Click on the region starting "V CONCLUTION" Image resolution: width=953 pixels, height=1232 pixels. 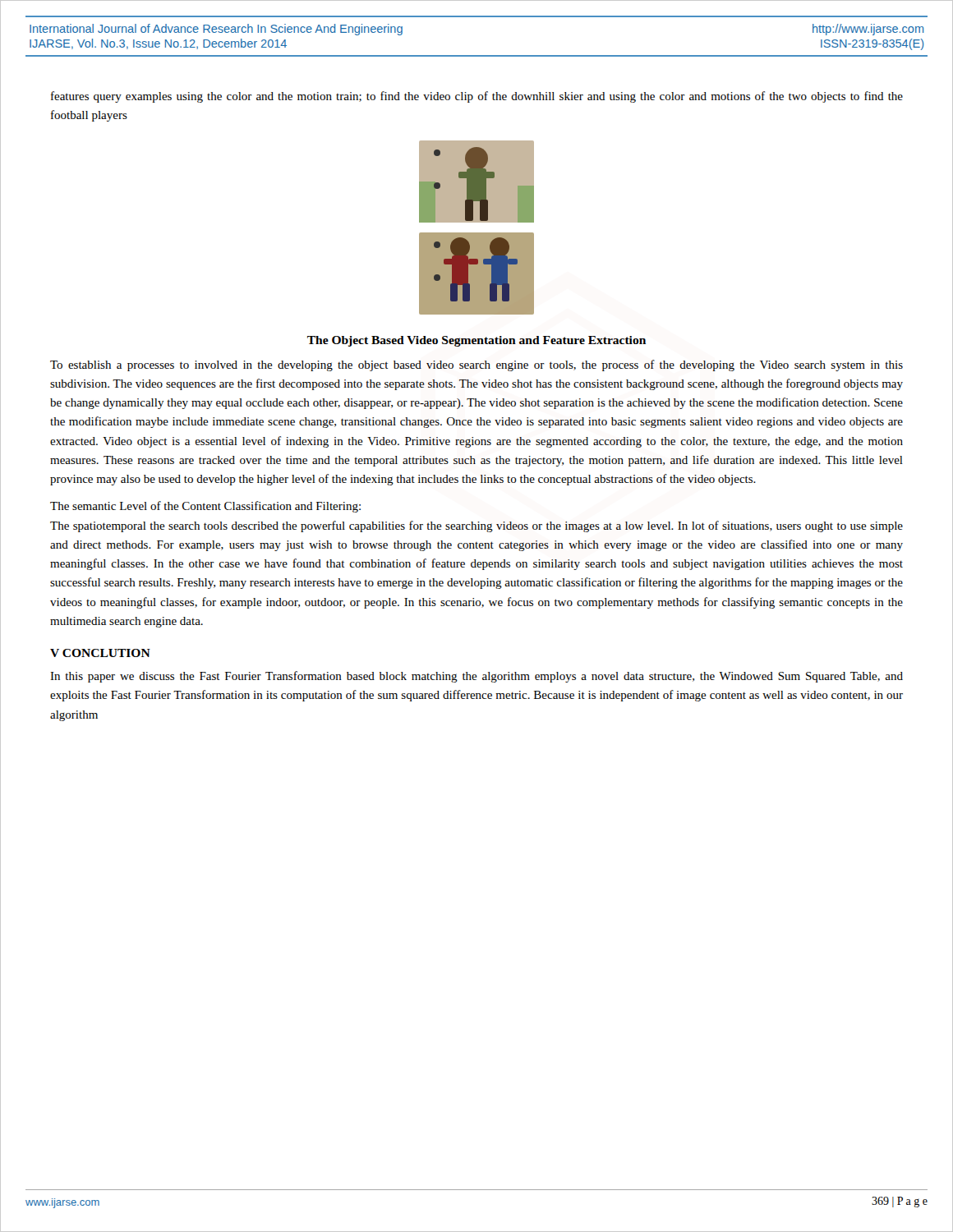[x=100, y=653]
